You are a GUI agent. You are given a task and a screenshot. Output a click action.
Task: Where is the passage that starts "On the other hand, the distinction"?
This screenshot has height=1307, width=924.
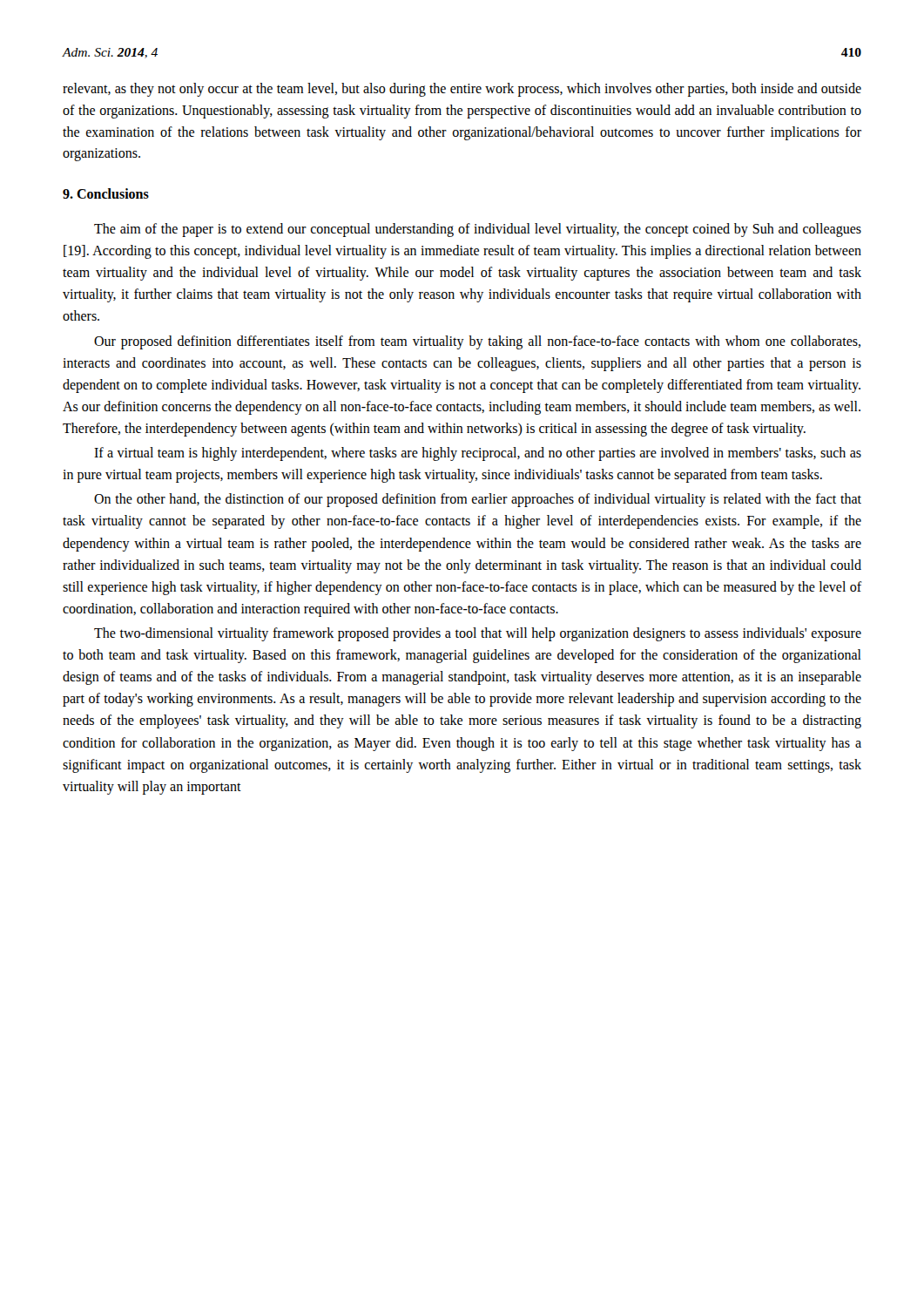coord(462,554)
